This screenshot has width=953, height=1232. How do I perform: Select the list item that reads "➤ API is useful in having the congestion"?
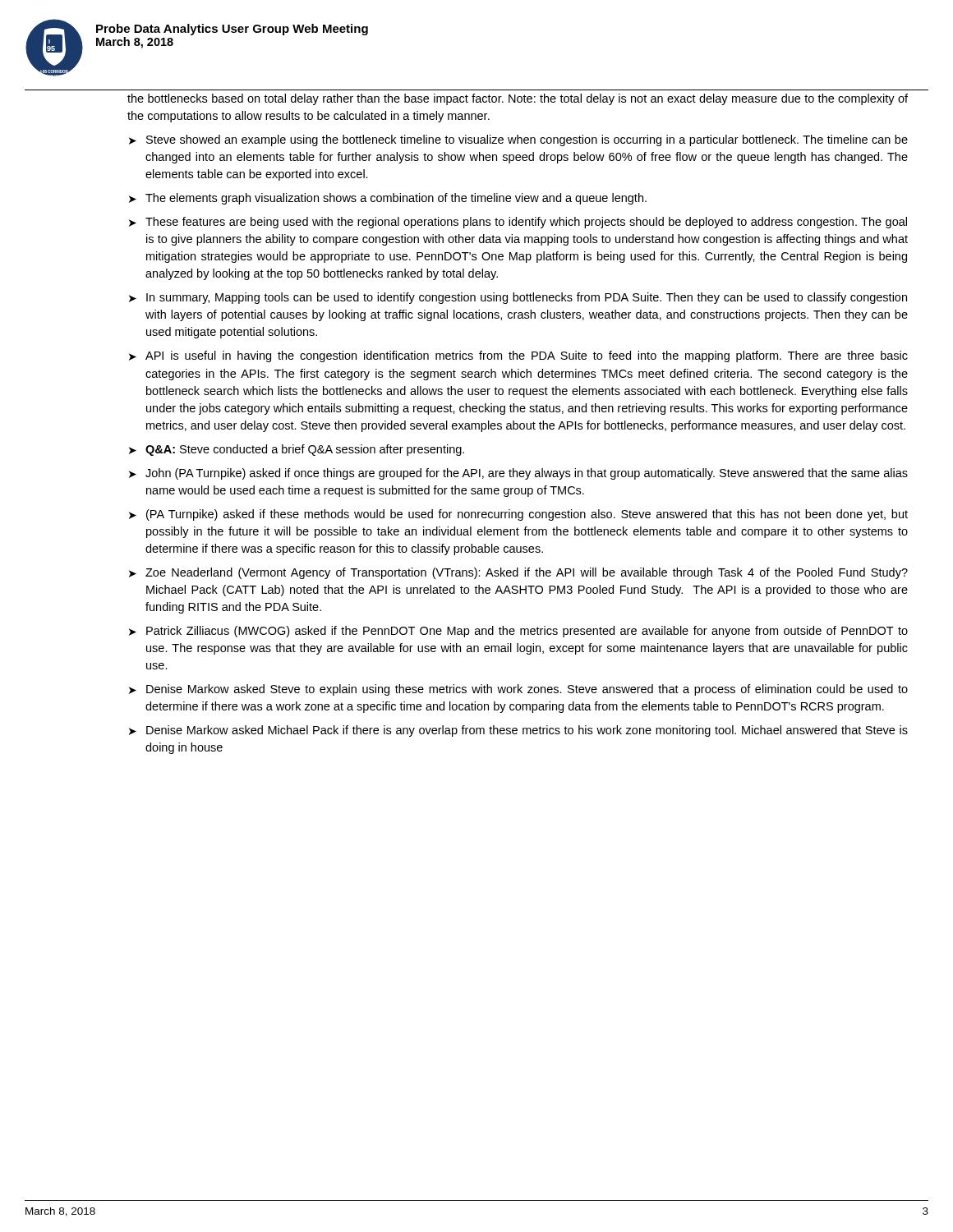tap(518, 391)
